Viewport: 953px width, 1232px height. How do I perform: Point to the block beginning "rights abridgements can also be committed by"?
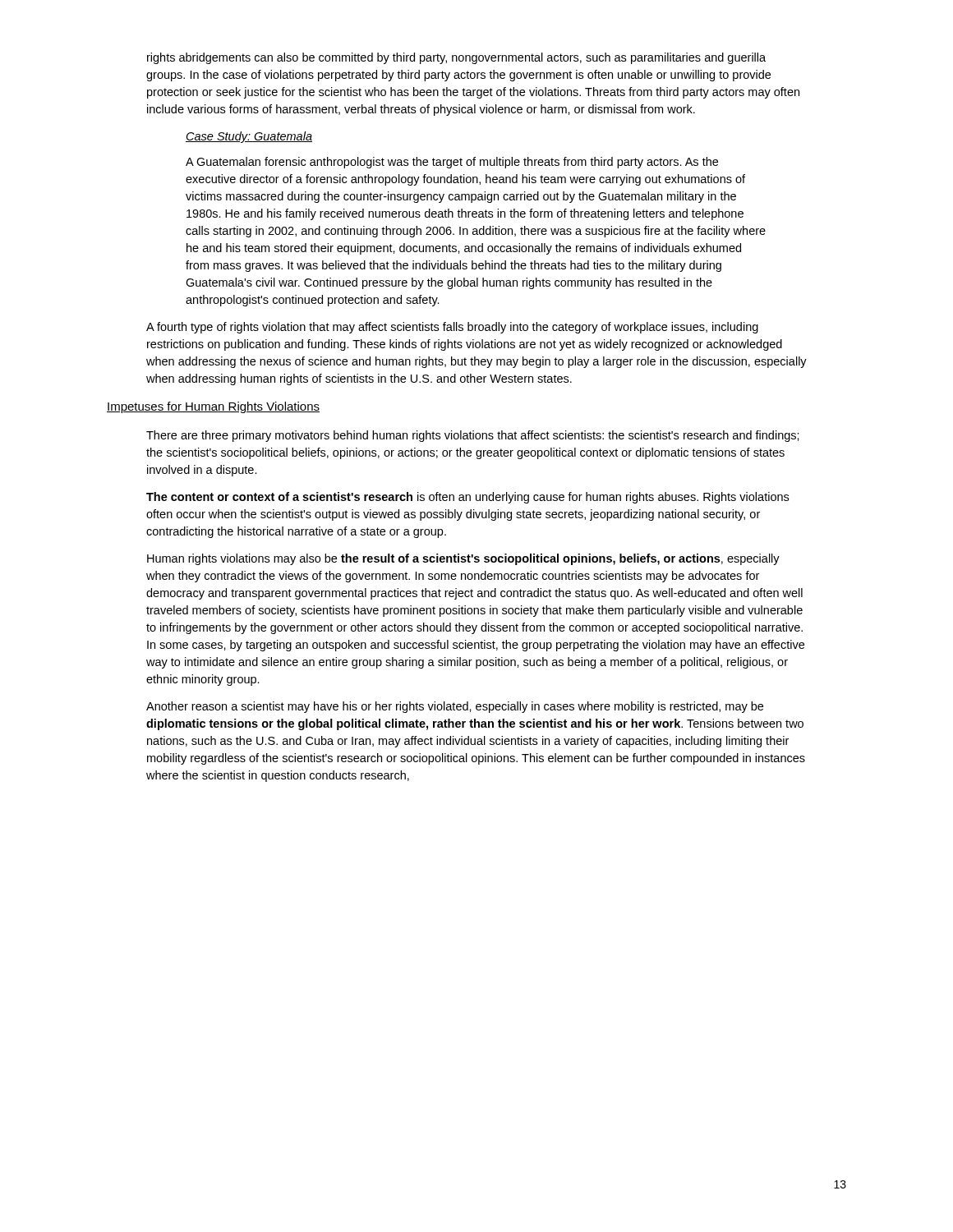476,84
